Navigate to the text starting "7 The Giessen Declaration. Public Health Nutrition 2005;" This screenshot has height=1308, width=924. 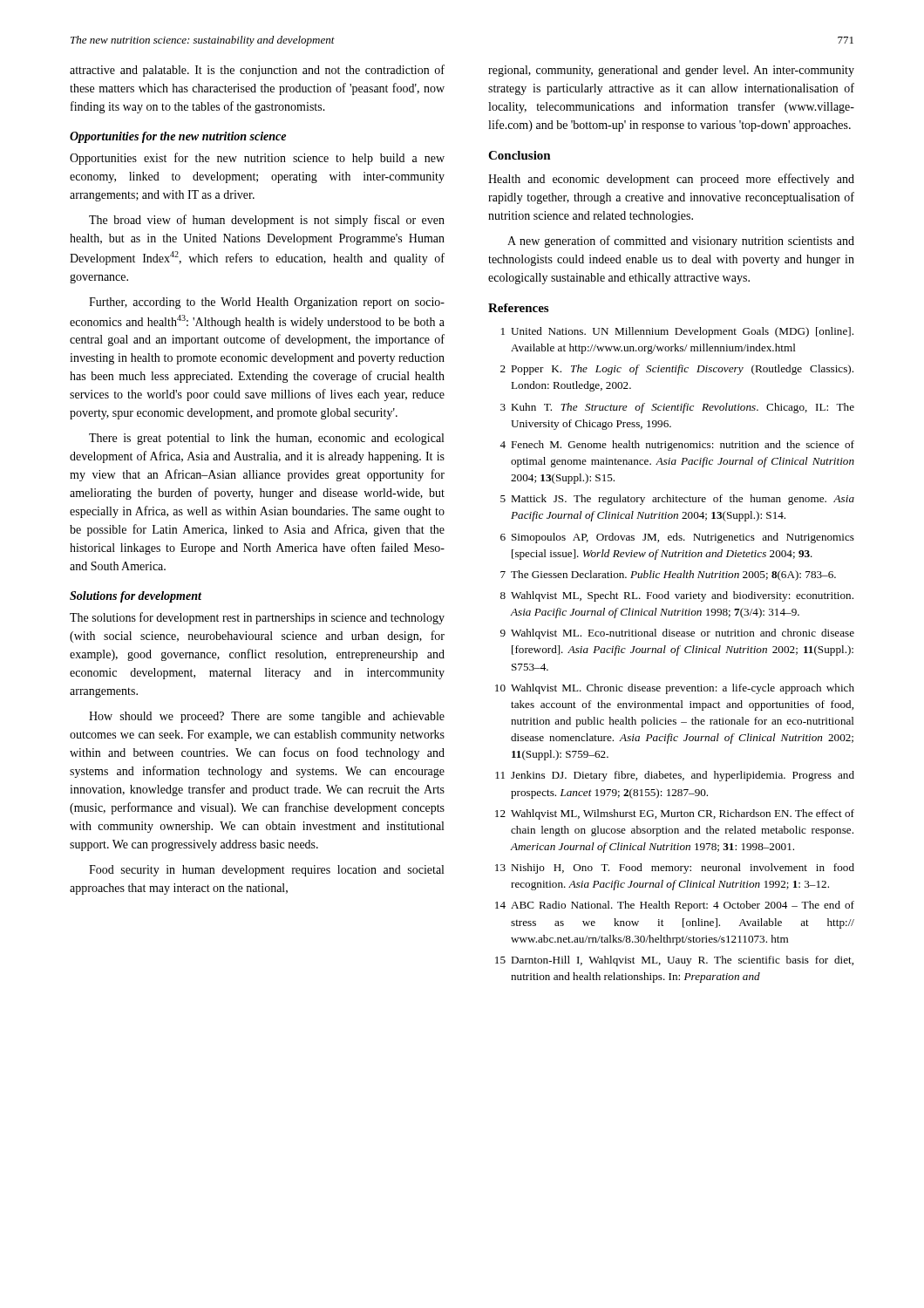(x=671, y=574)
